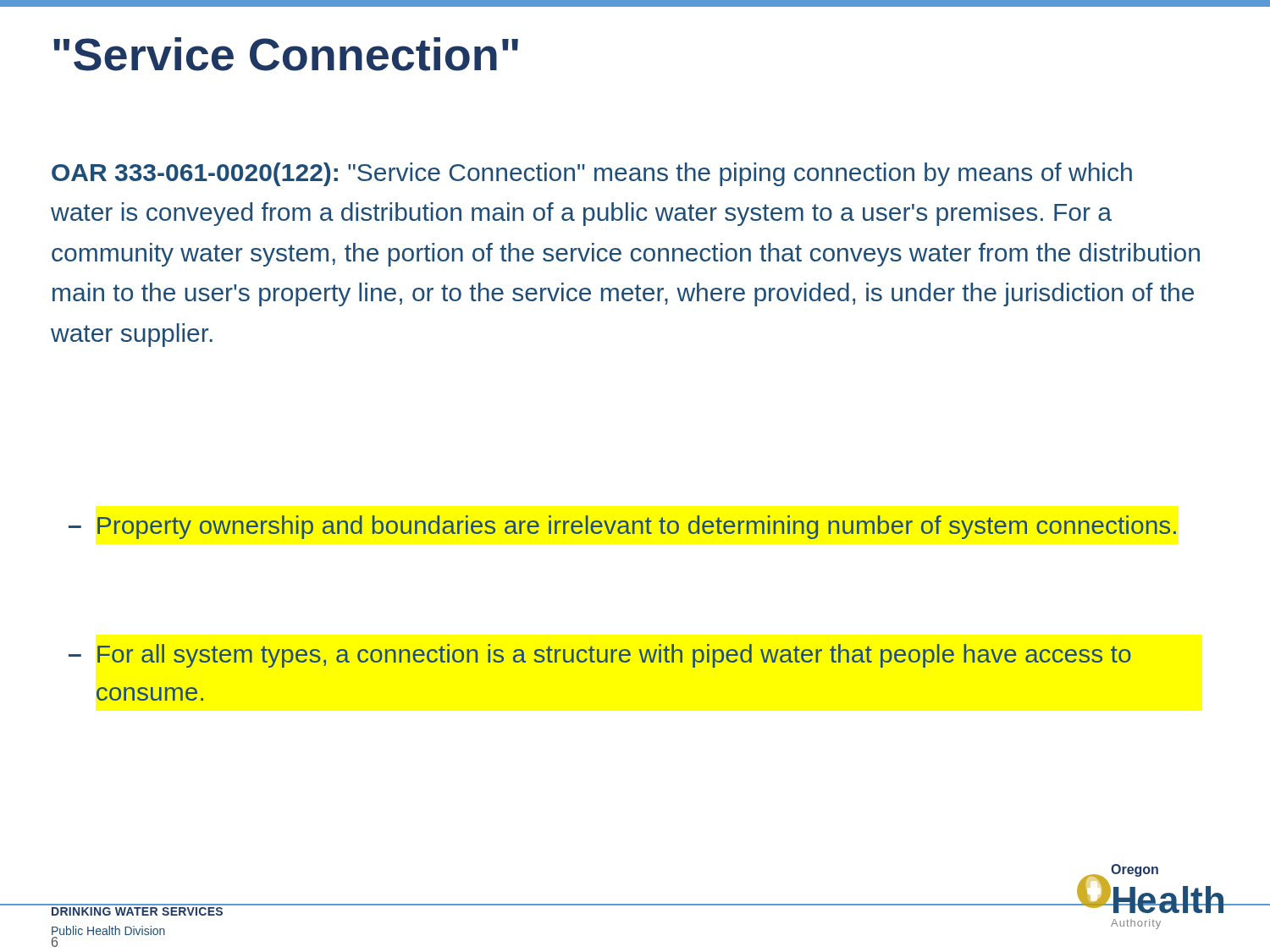
Task: Select the list item containing "– For all system types, a connection is"
Action: coord(600,656)
